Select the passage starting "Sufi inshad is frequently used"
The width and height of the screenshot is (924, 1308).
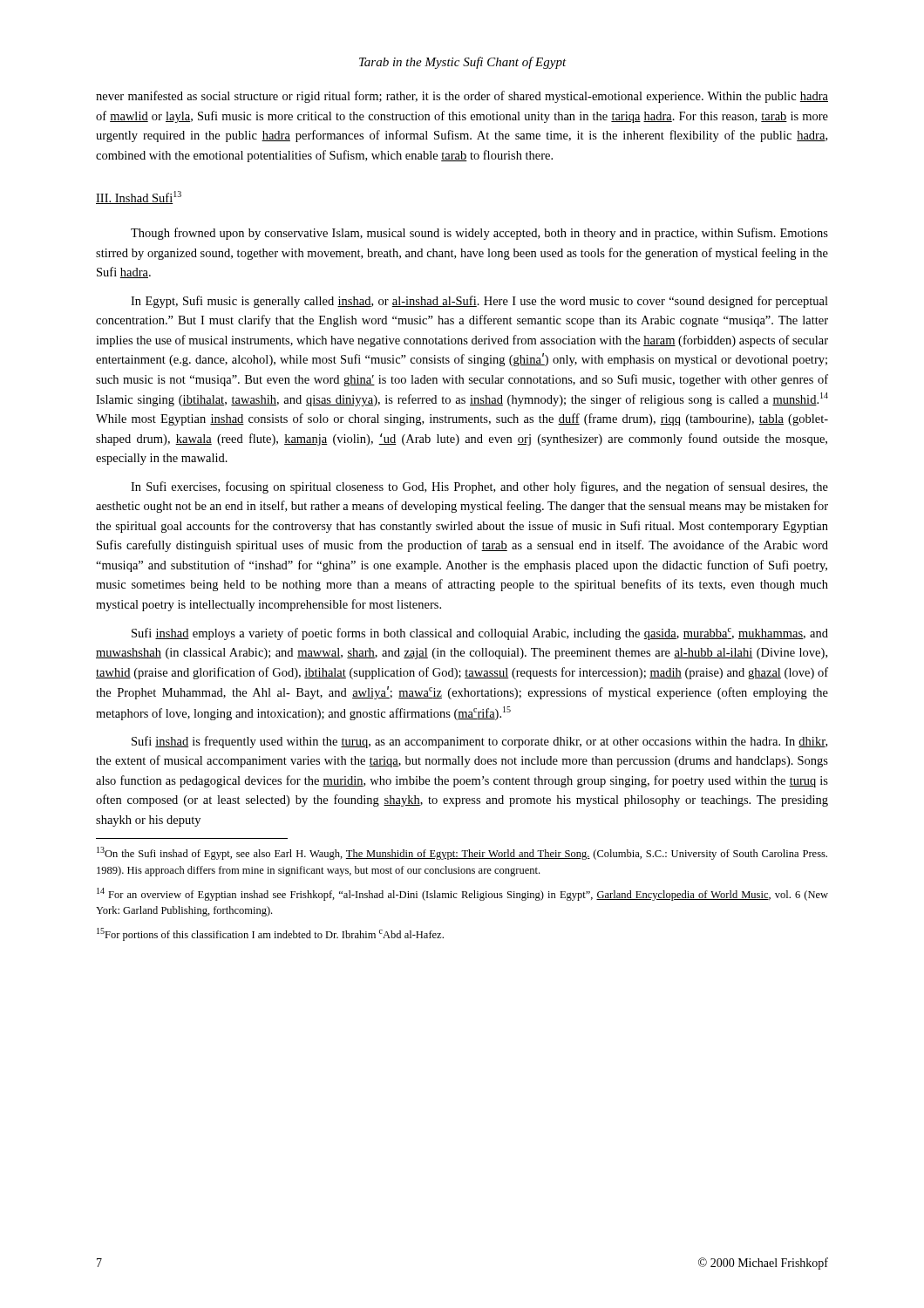click(462, 780)
